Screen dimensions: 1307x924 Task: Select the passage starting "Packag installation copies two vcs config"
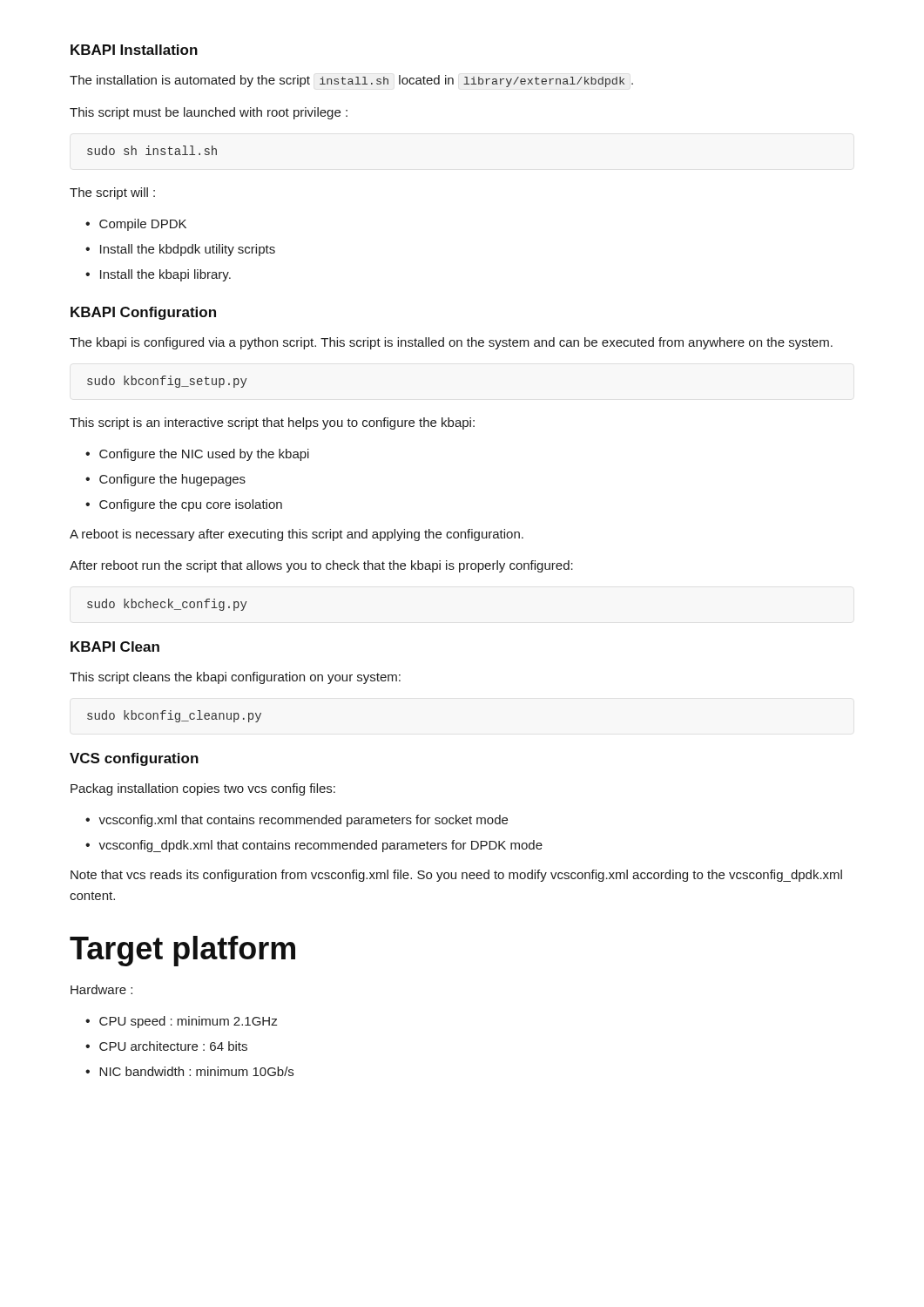pyautogui.click(x=203, y=788)
